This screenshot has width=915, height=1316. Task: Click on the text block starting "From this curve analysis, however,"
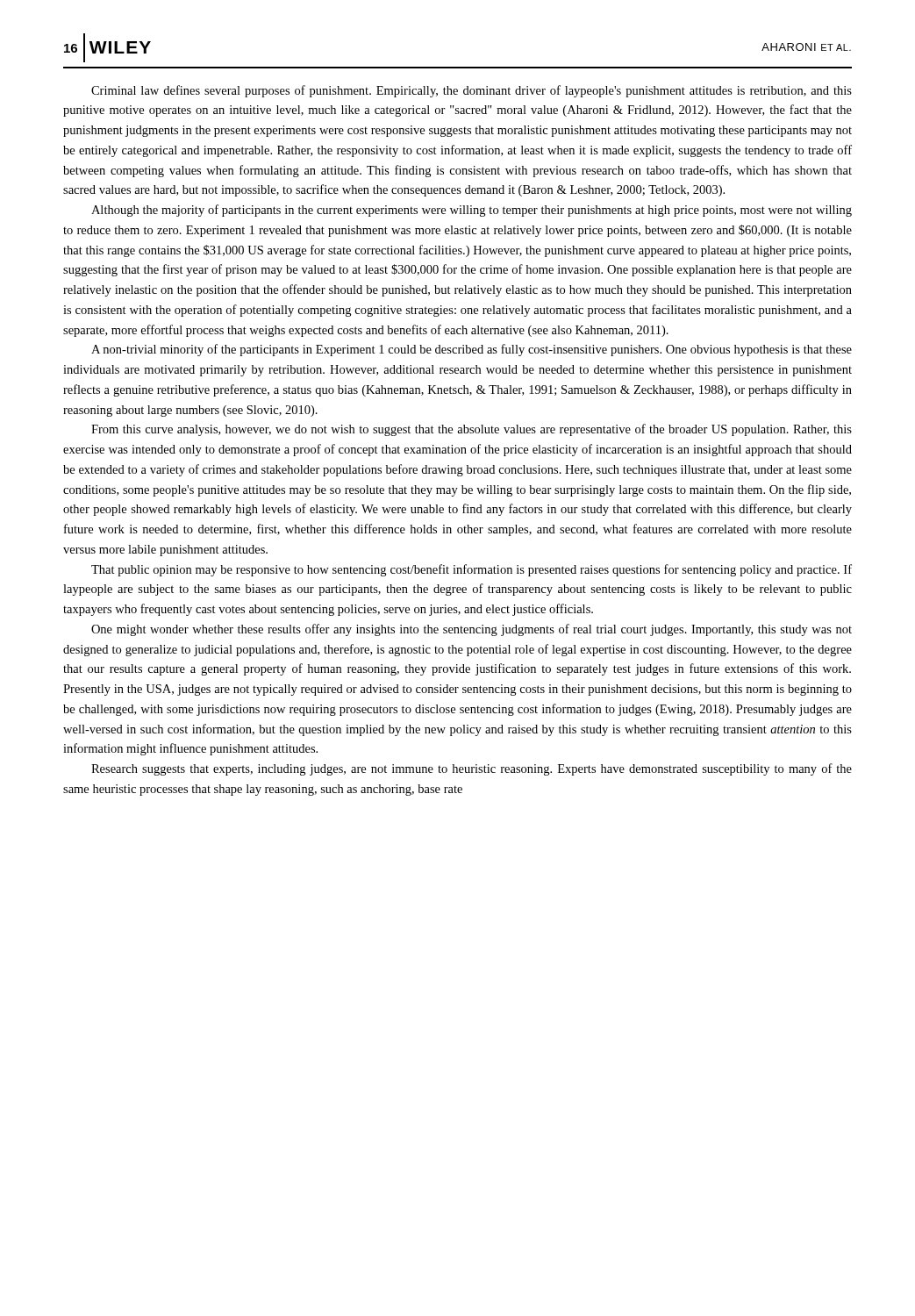click(x=458, y=489)
